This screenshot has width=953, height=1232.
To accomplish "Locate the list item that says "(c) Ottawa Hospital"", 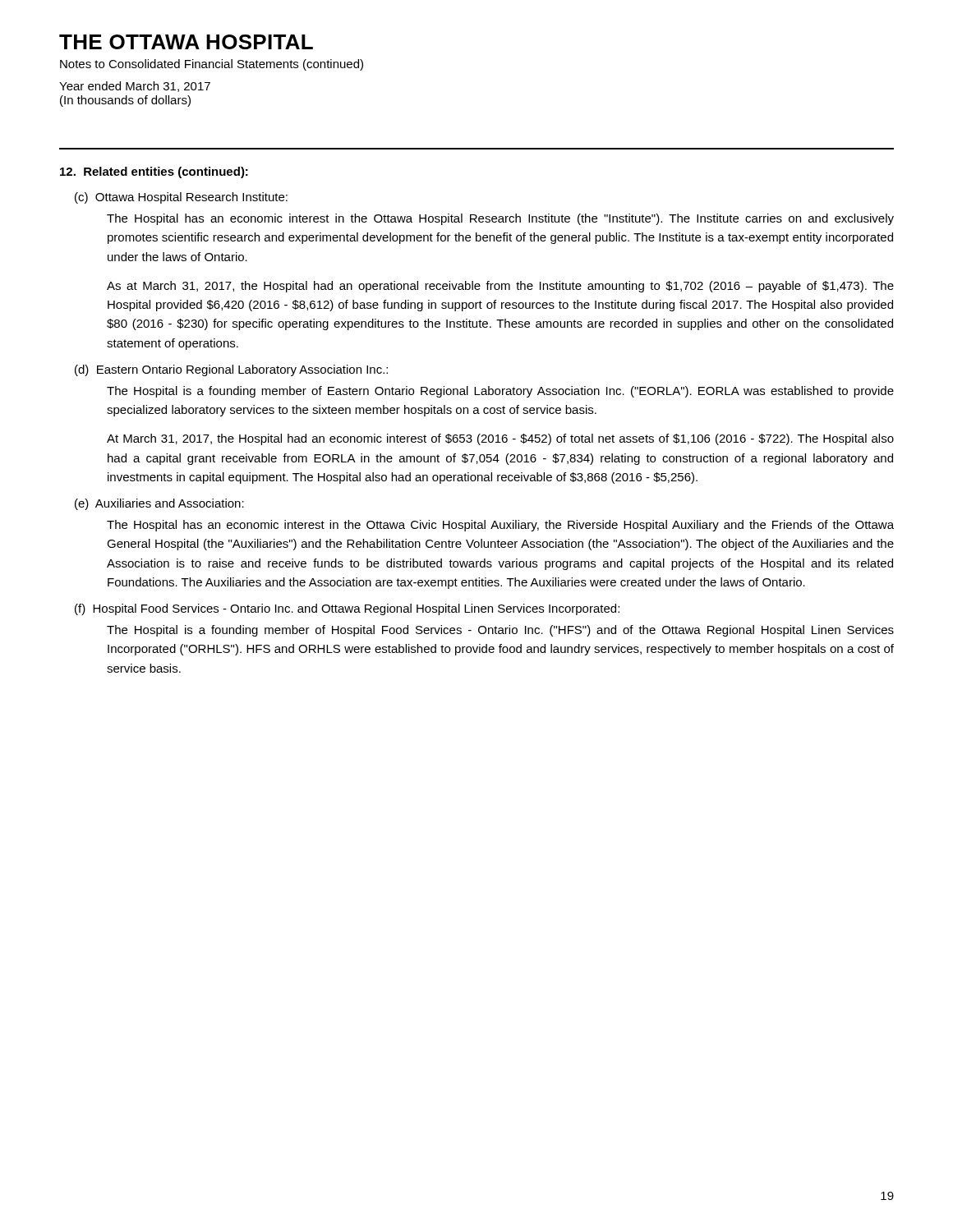I will point(181,197).
